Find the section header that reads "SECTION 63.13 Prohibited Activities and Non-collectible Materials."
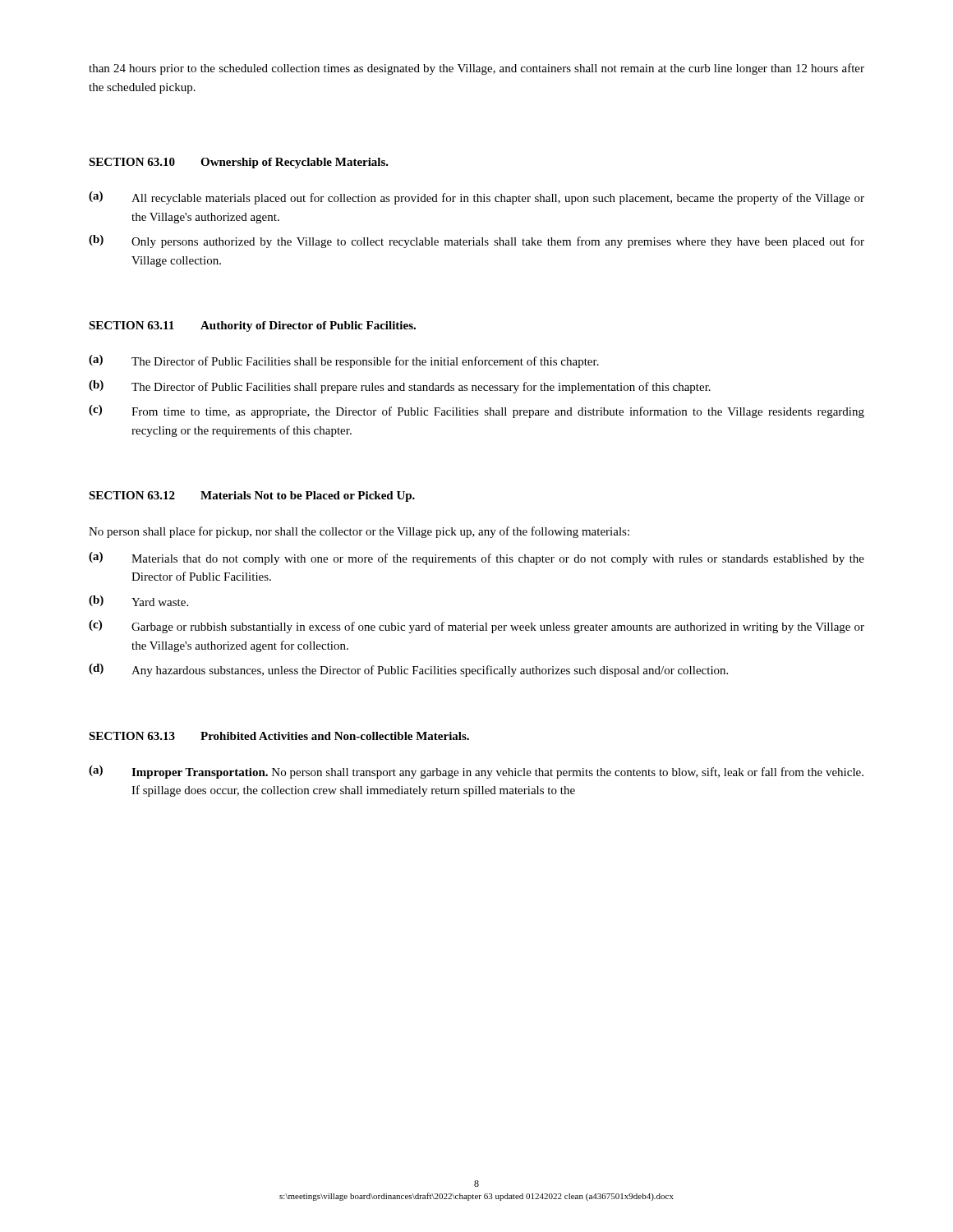The height and width of the screenshot is (1232, 953). [x=279, y=736]
